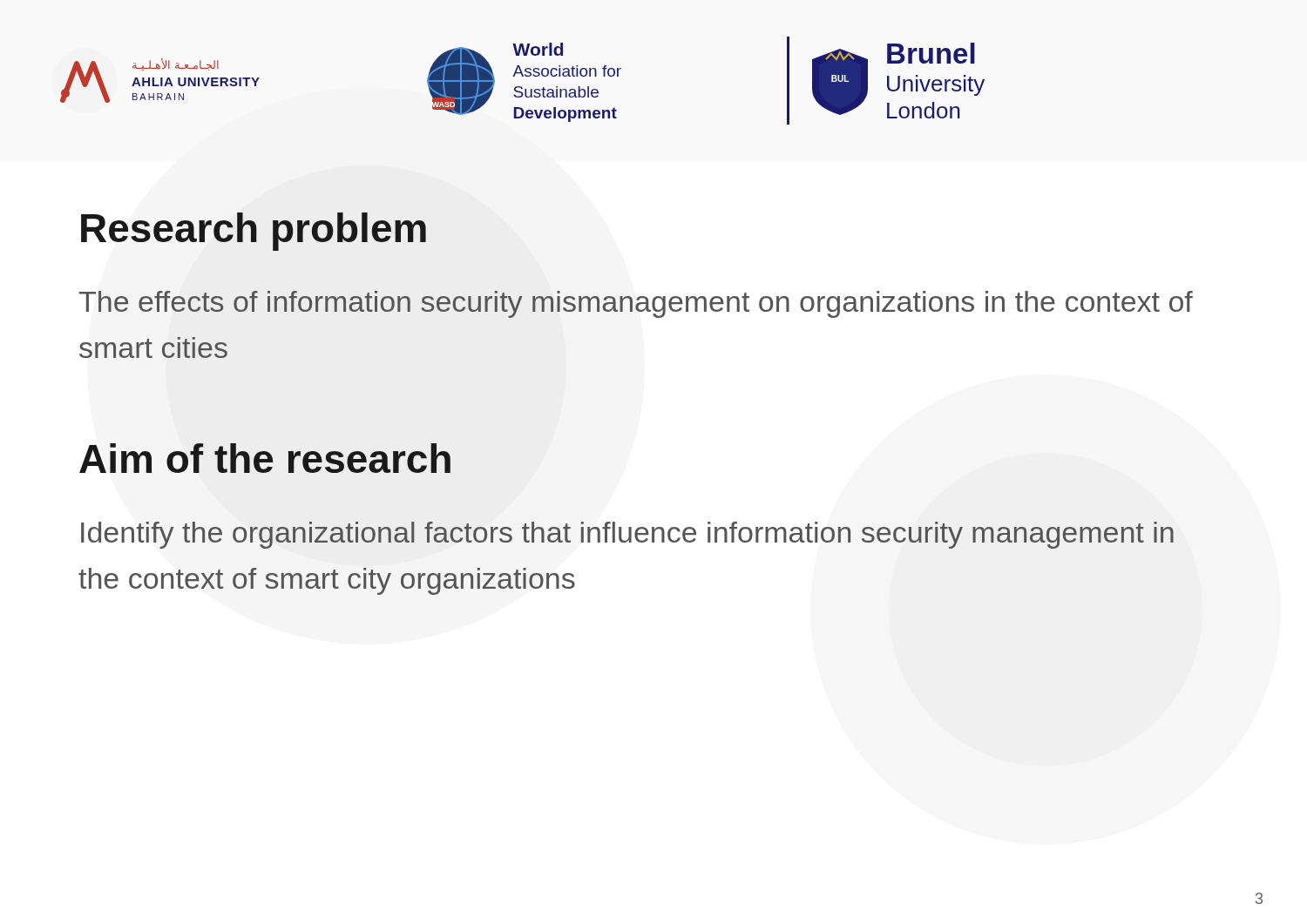Locate the passage starting "The effects of information"
Screen dimensions: 924x1307
[636, 324]
